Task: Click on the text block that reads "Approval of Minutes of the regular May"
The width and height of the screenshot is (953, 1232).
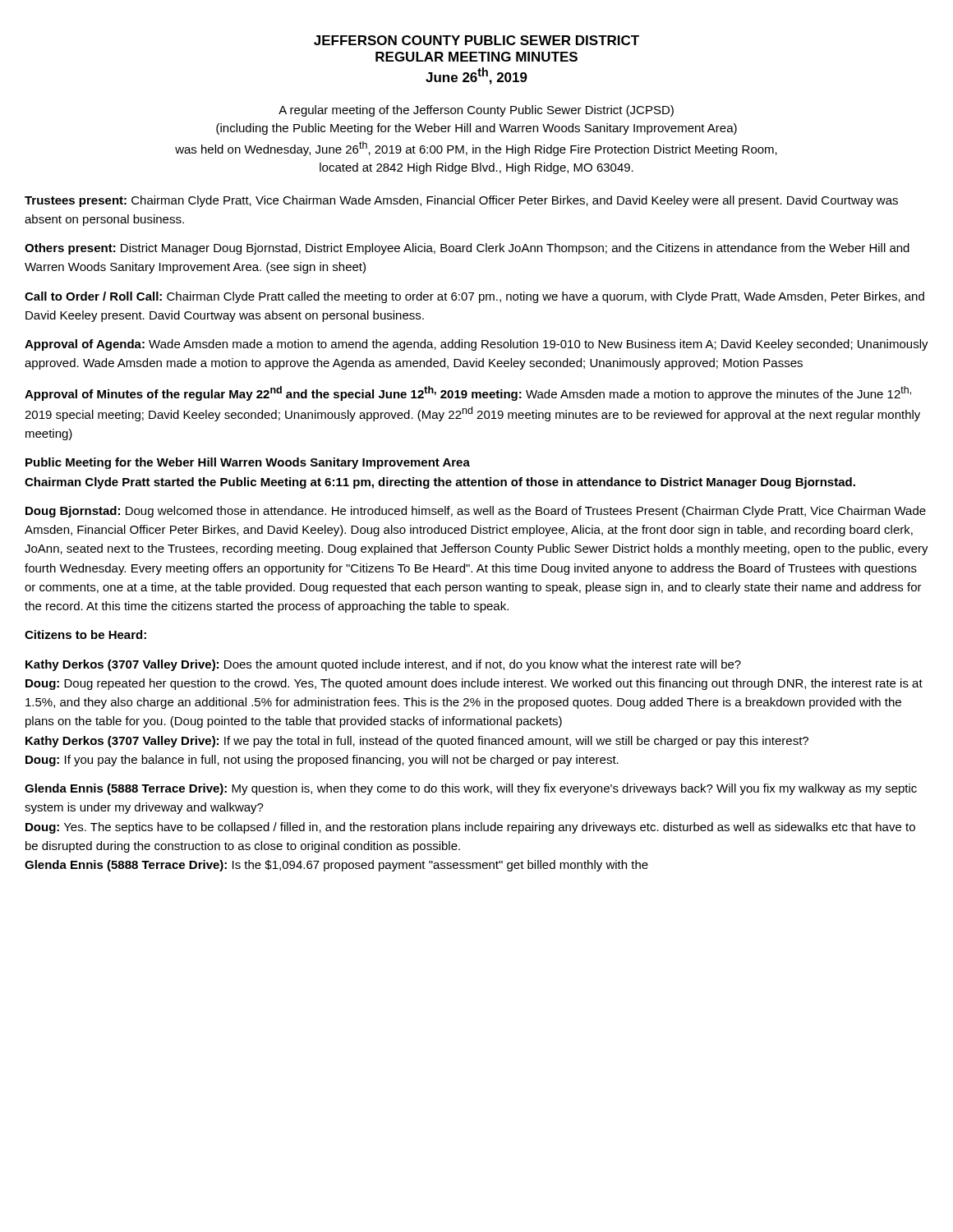Action: 476,413
